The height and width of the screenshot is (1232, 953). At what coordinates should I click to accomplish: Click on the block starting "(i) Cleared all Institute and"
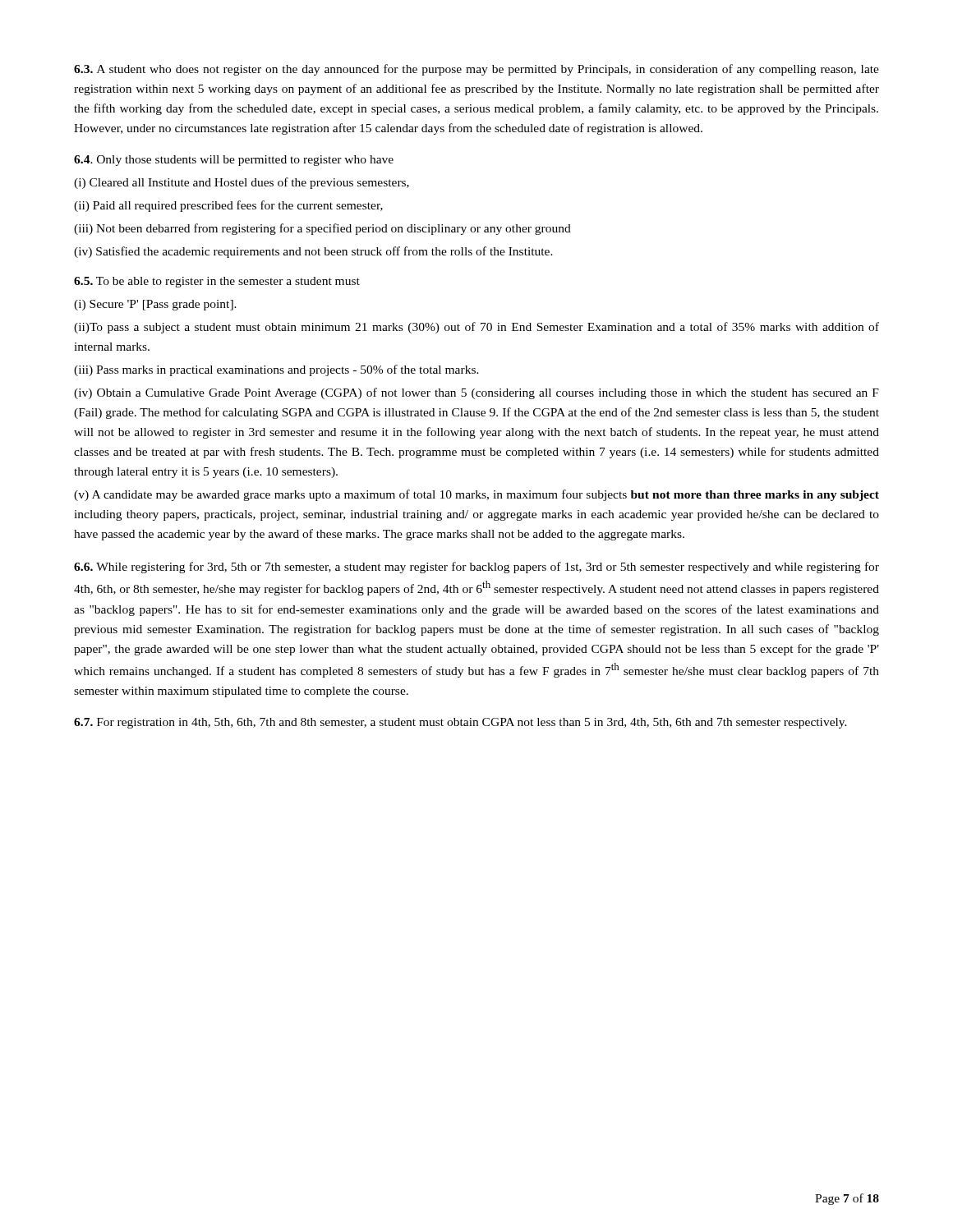click(242, 182)
